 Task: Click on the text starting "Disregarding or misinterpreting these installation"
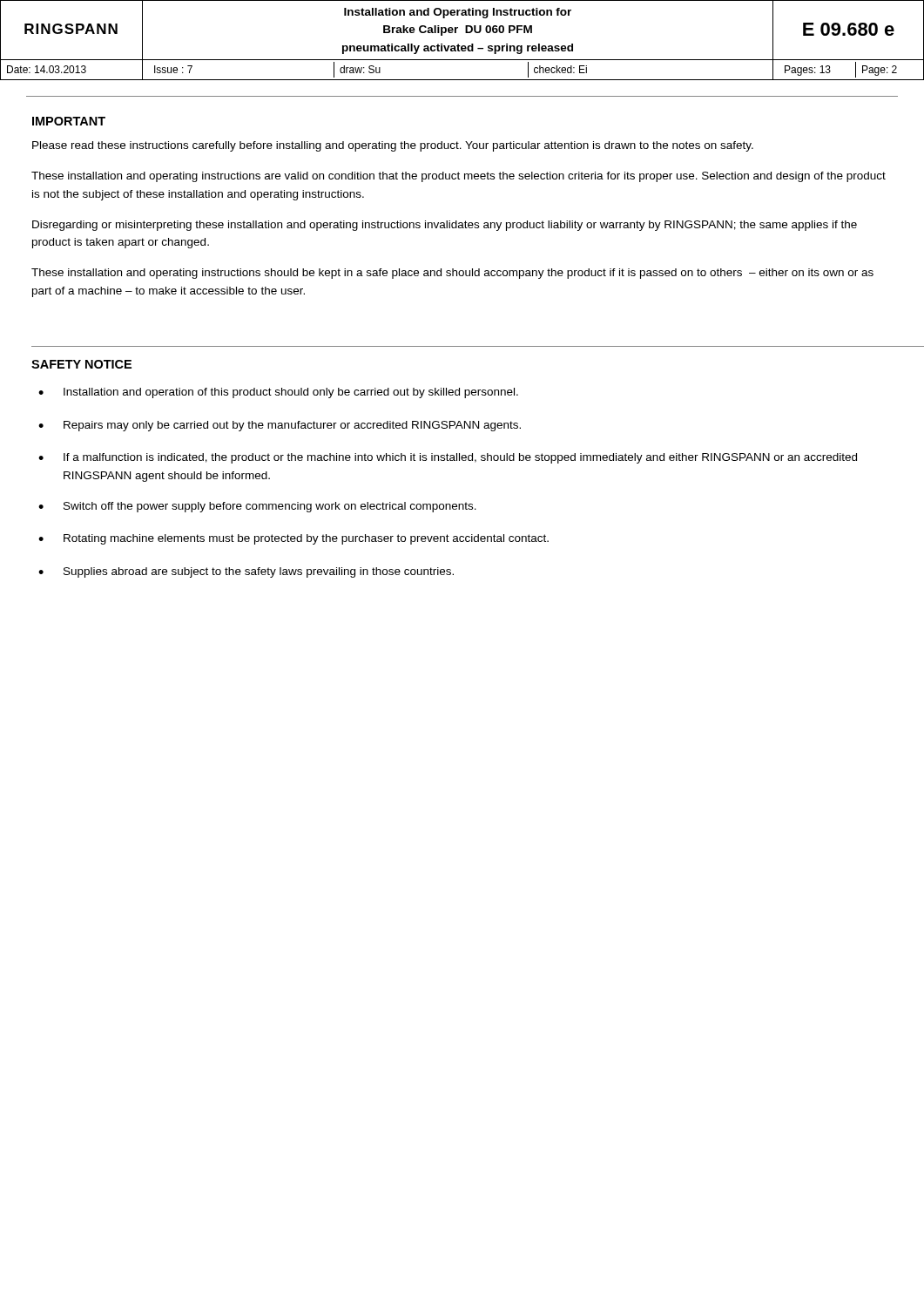444,233
